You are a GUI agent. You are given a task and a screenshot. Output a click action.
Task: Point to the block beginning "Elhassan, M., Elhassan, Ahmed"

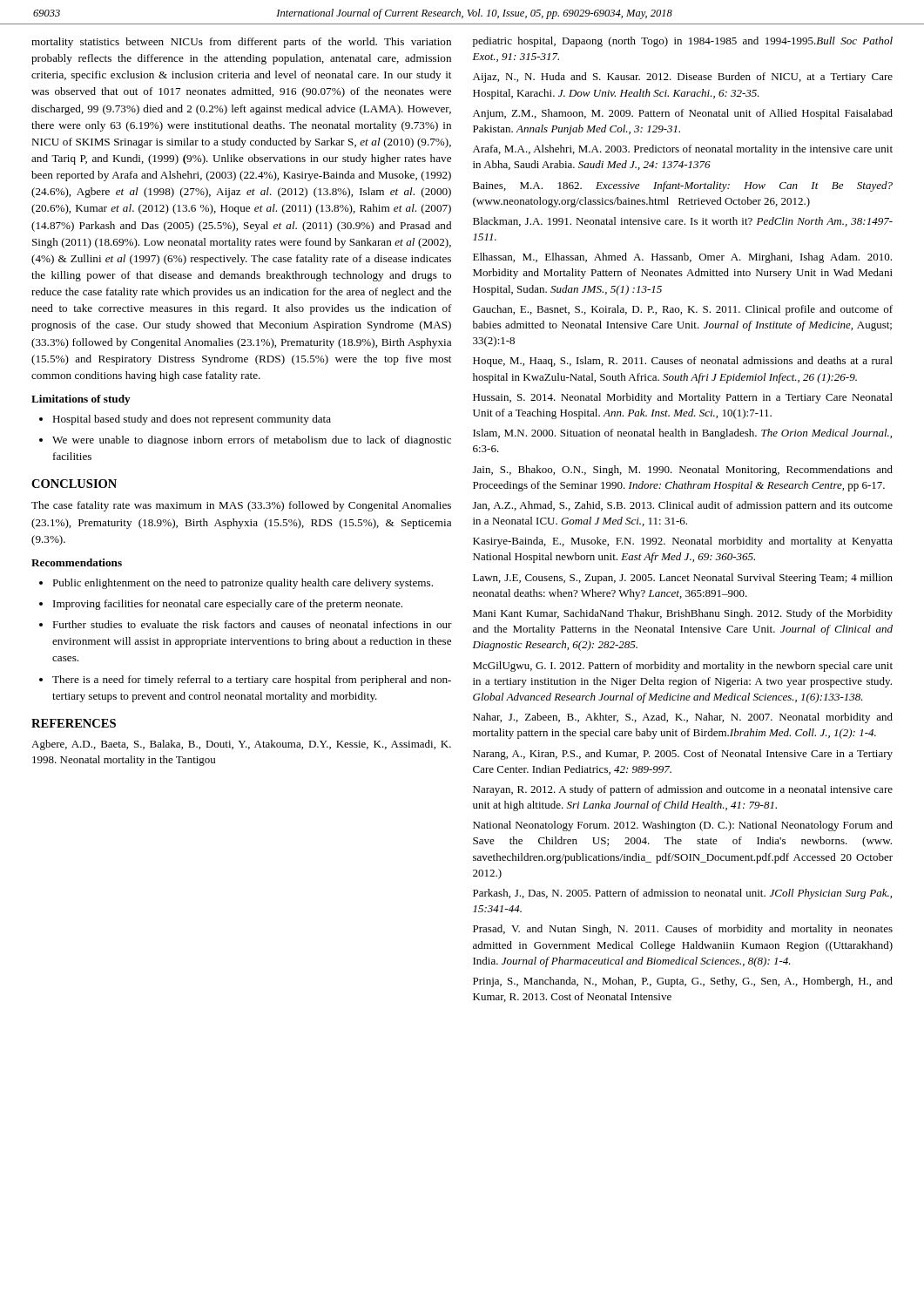[683, 273]
